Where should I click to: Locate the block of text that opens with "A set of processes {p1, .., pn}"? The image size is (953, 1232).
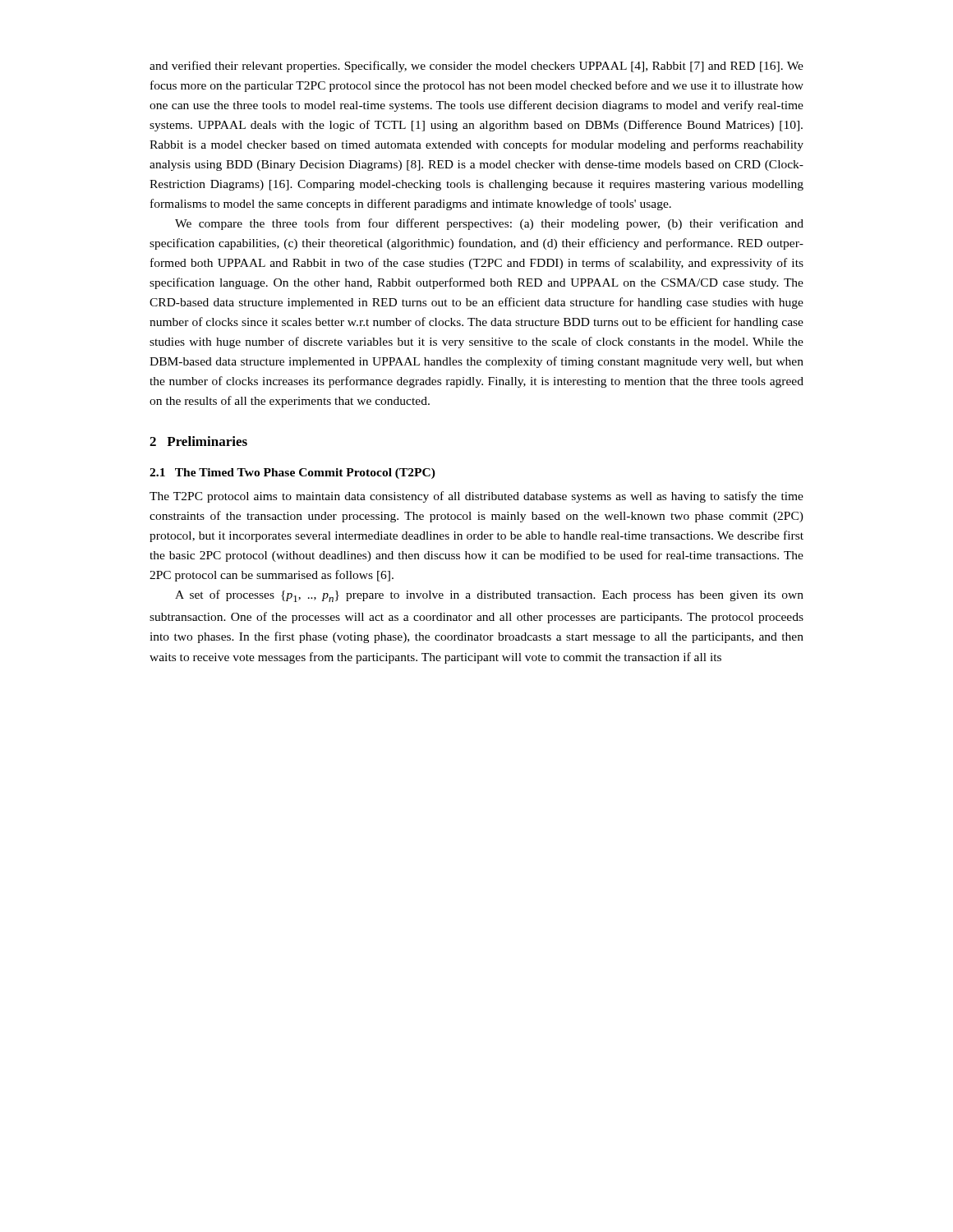point(476,626)
